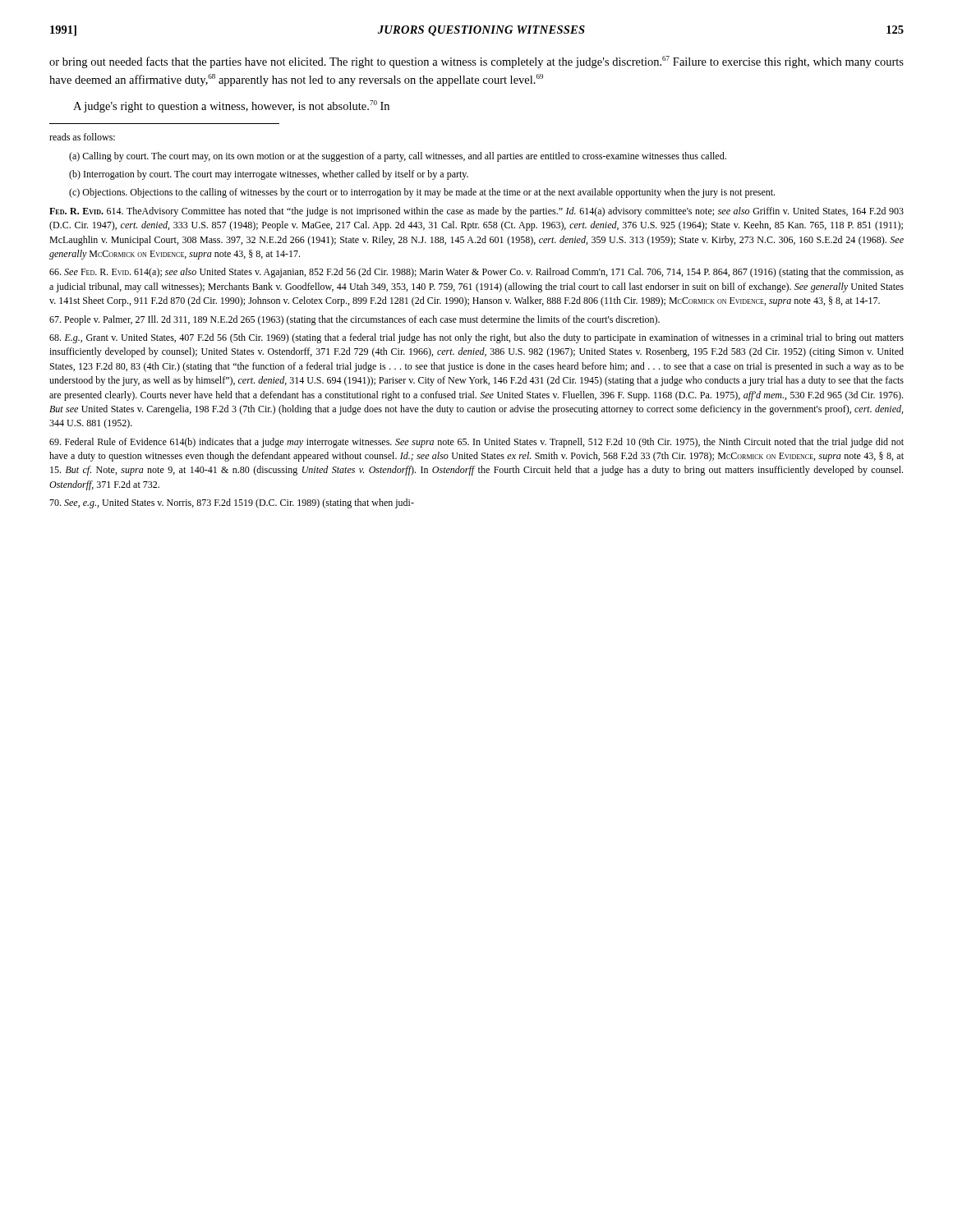Locate the passage starting "See Fed. R."
Viewport: 953px width, 1232px height.
[476, 287]
